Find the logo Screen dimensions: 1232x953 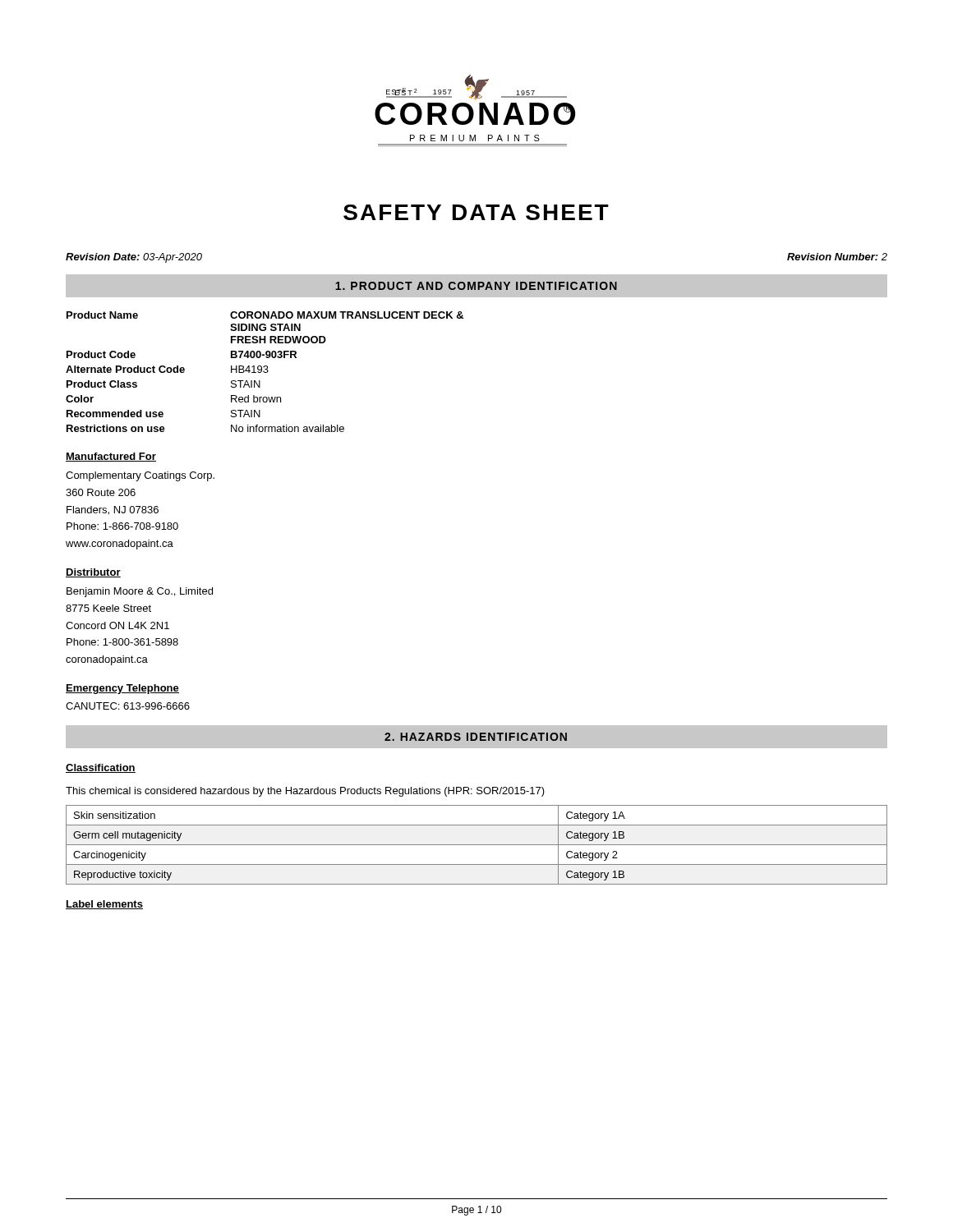pyautogui.click(x=476, y=108)
